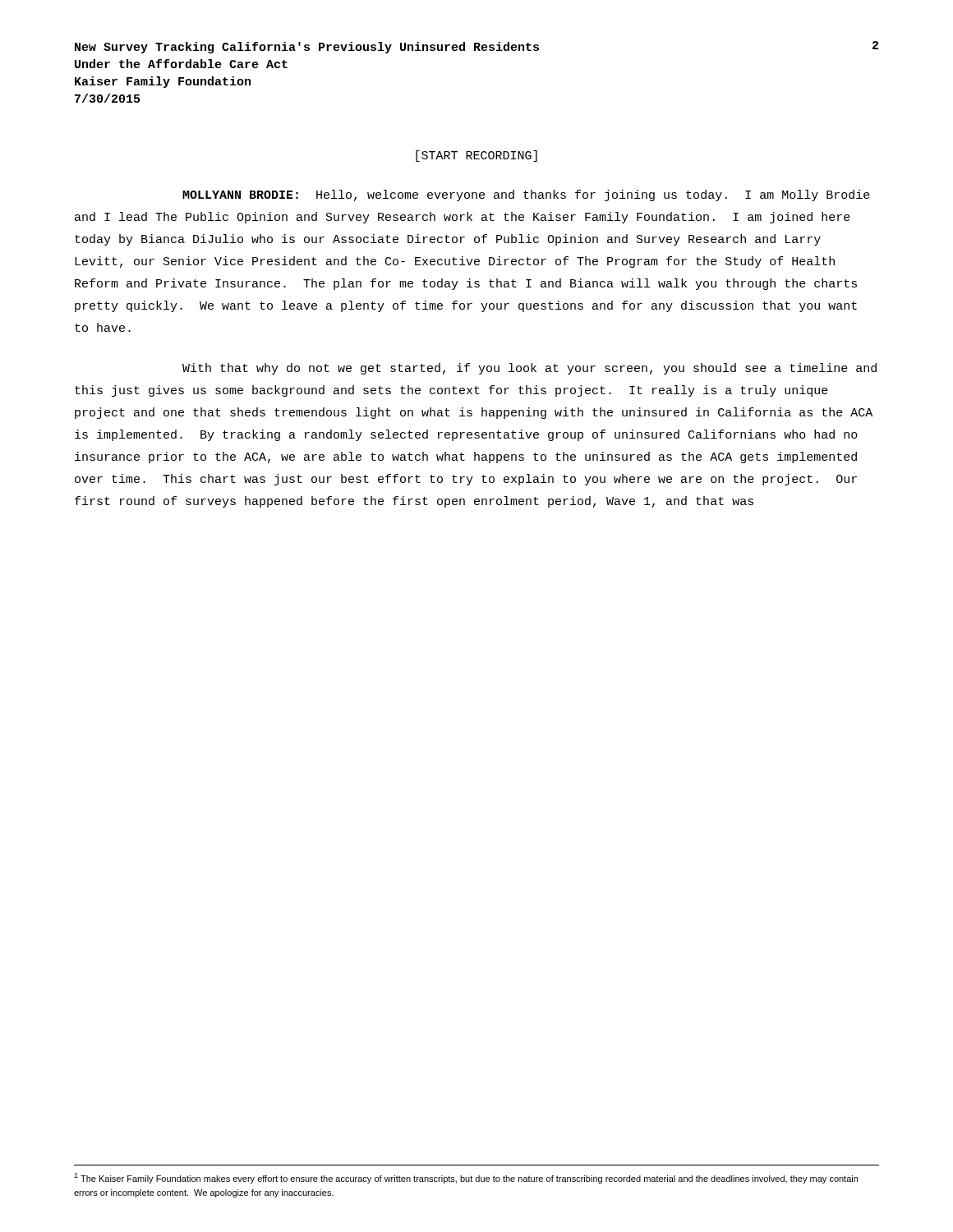Point to the block beginning "1 The Kaiser"

[476, 1185]
